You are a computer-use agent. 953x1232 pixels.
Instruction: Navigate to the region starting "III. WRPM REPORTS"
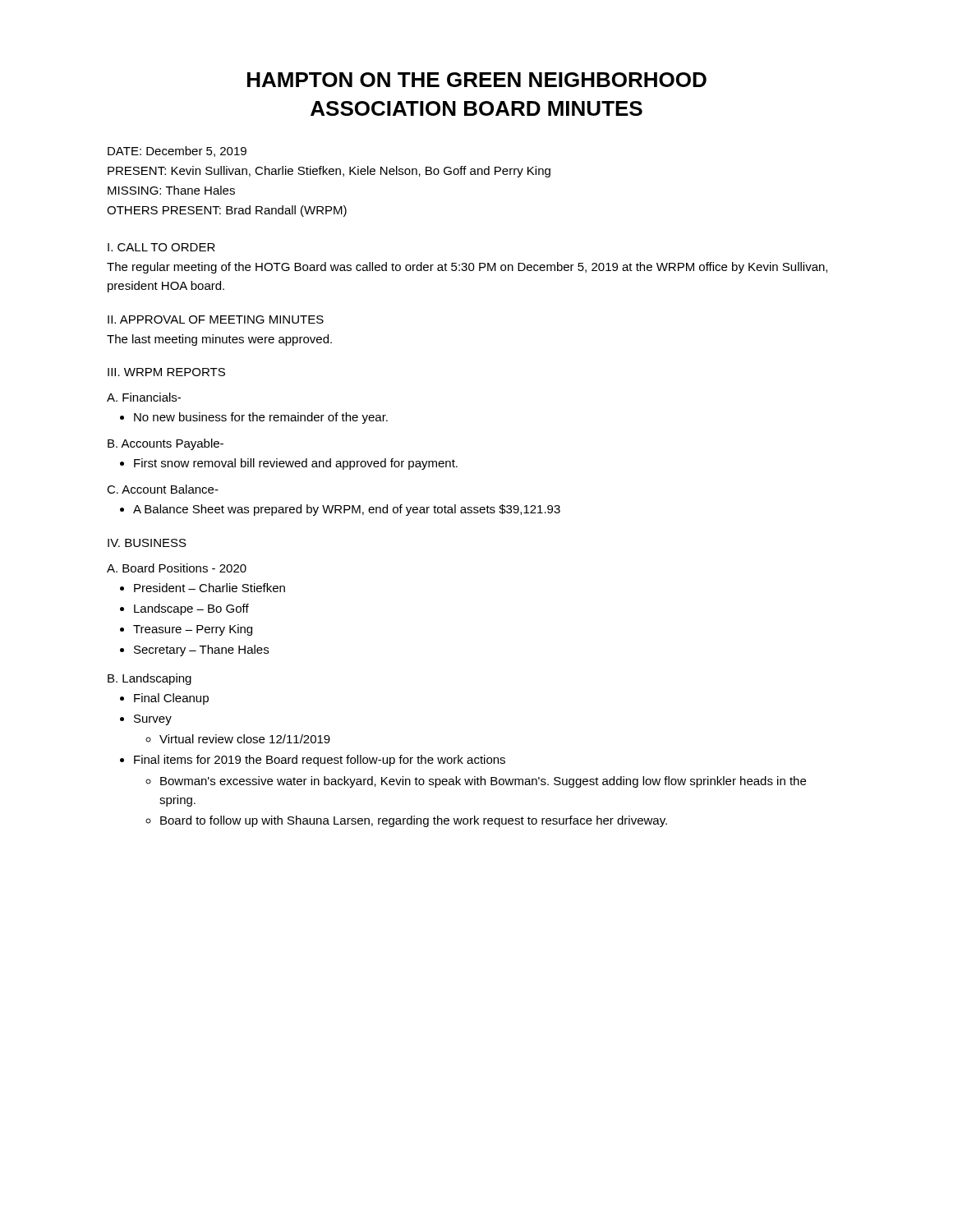coord(166,372)
